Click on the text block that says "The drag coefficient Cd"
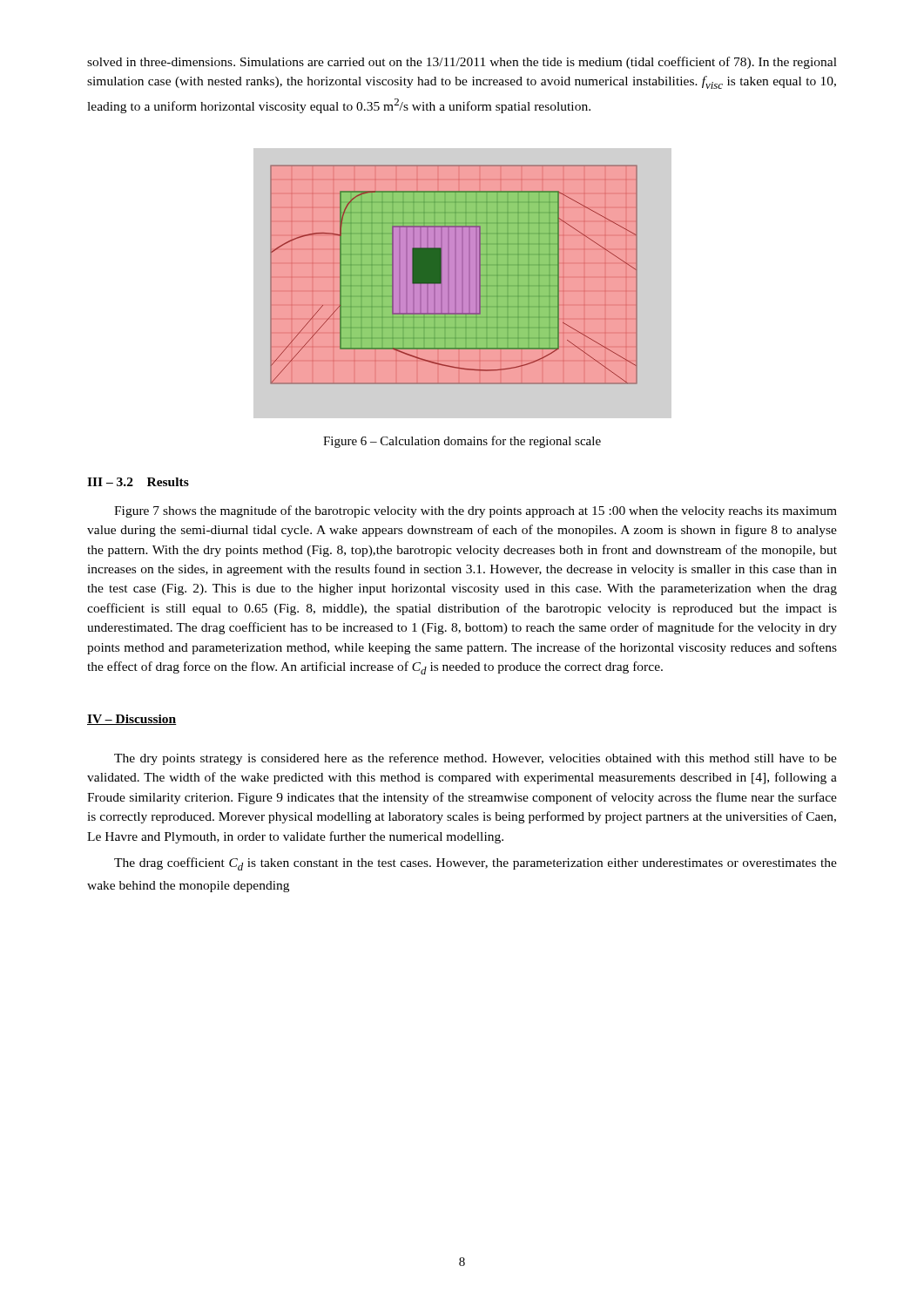This screenshot has width=924, height=1307. (462, 873)
